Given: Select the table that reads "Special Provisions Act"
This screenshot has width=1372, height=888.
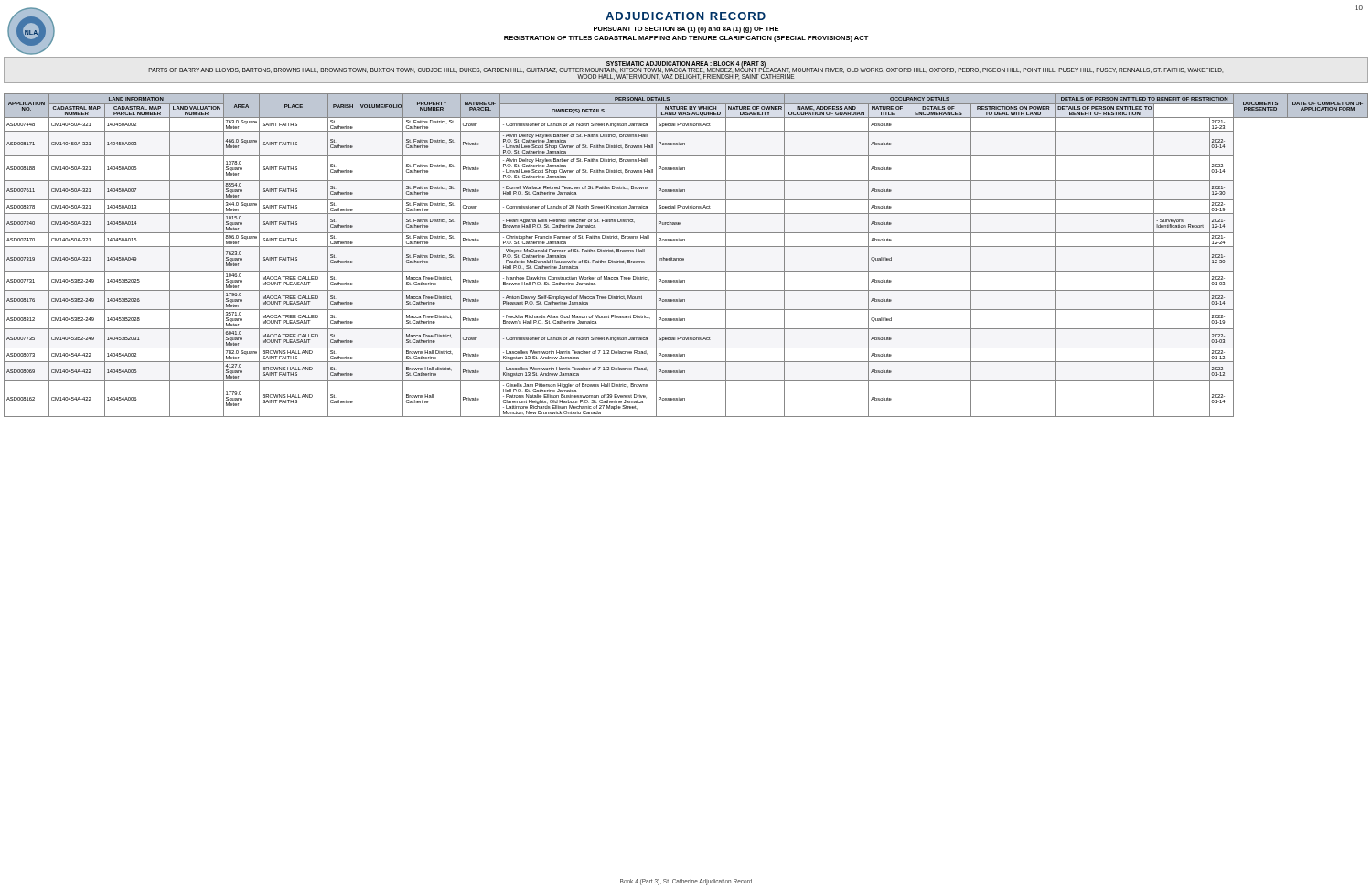Looking at the screenshot, I should [686, 481].
